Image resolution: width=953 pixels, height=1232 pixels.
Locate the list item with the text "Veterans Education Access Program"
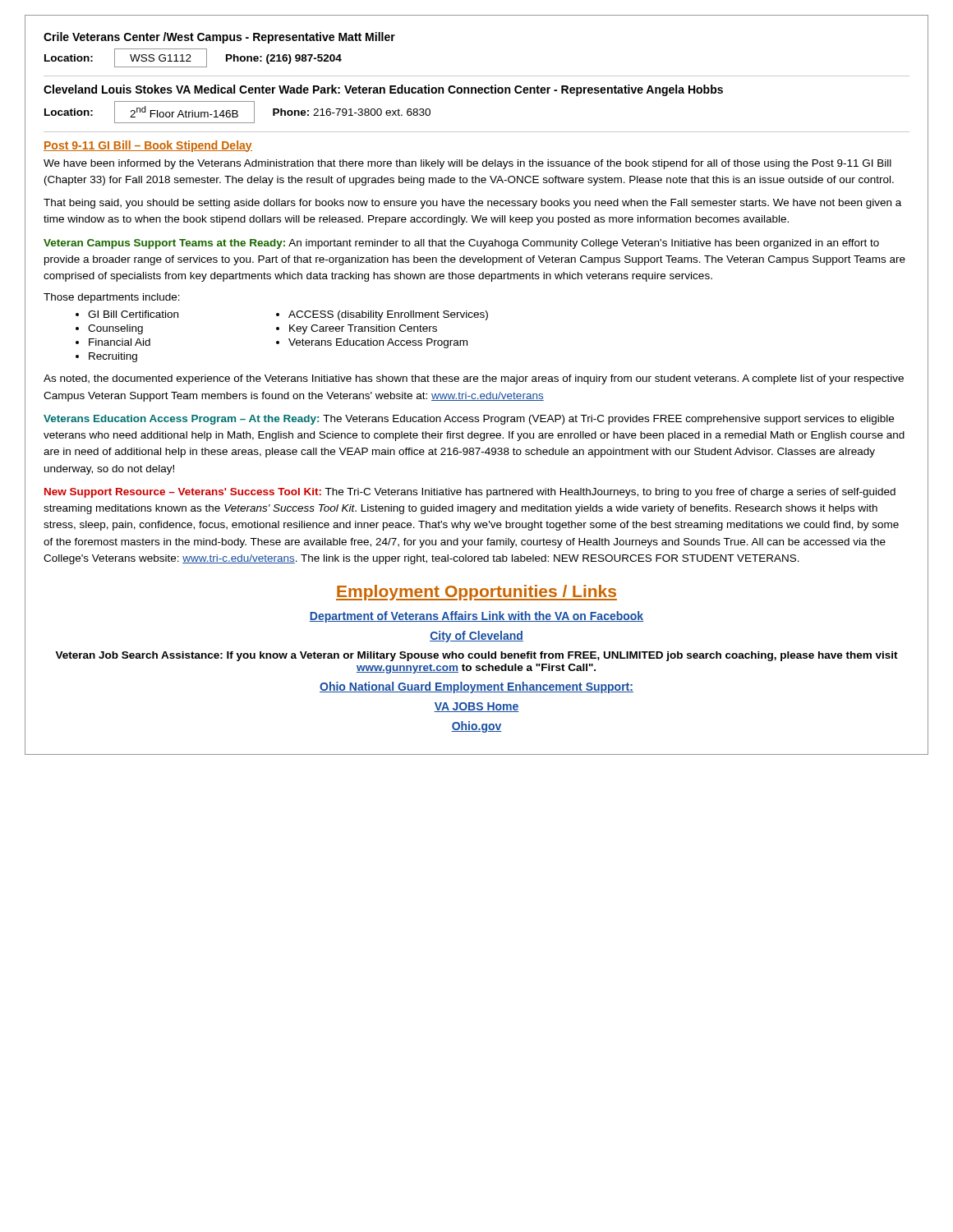(x=399, y=342)
